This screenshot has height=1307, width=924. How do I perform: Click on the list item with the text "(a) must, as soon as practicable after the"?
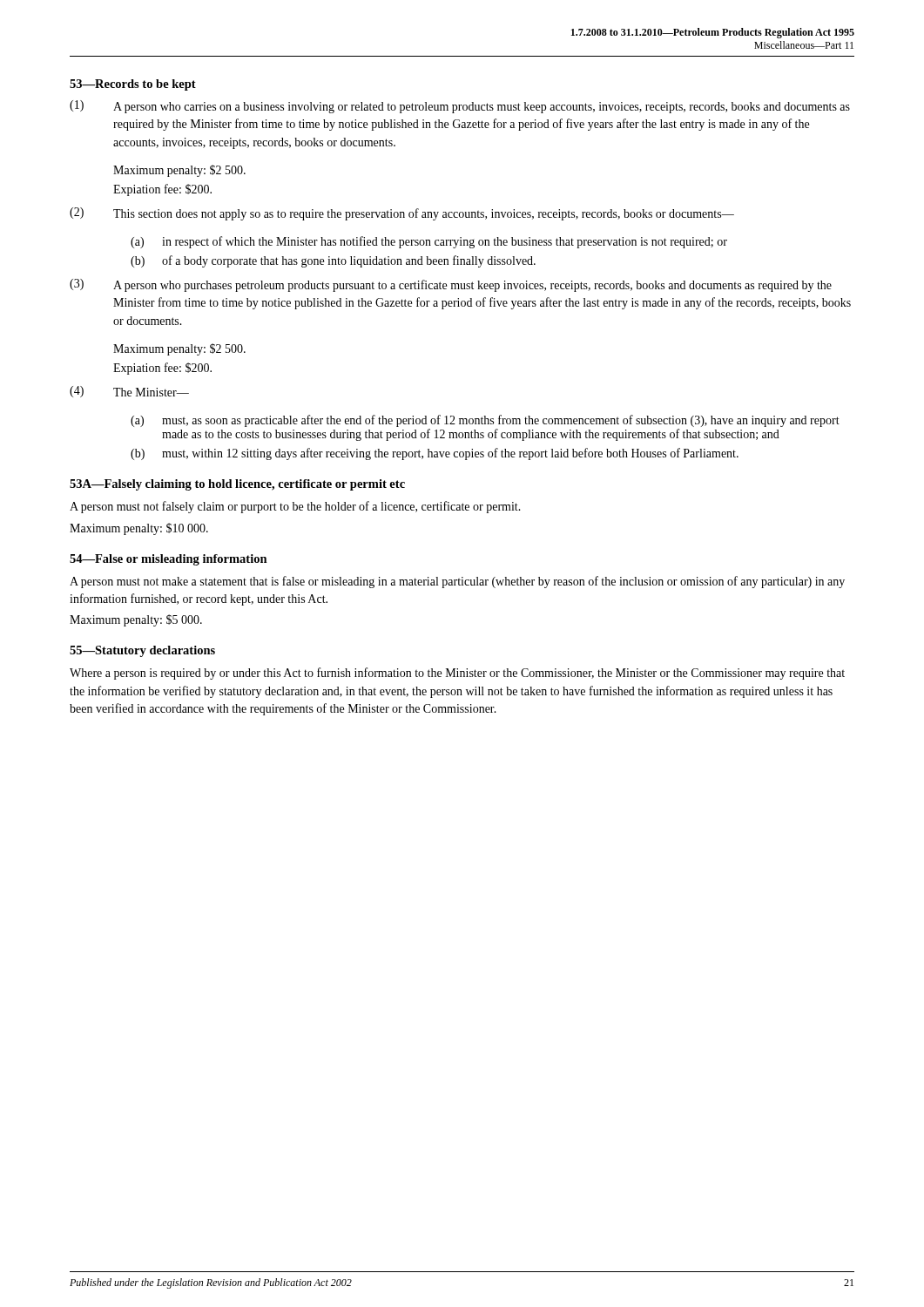[492, 428]
